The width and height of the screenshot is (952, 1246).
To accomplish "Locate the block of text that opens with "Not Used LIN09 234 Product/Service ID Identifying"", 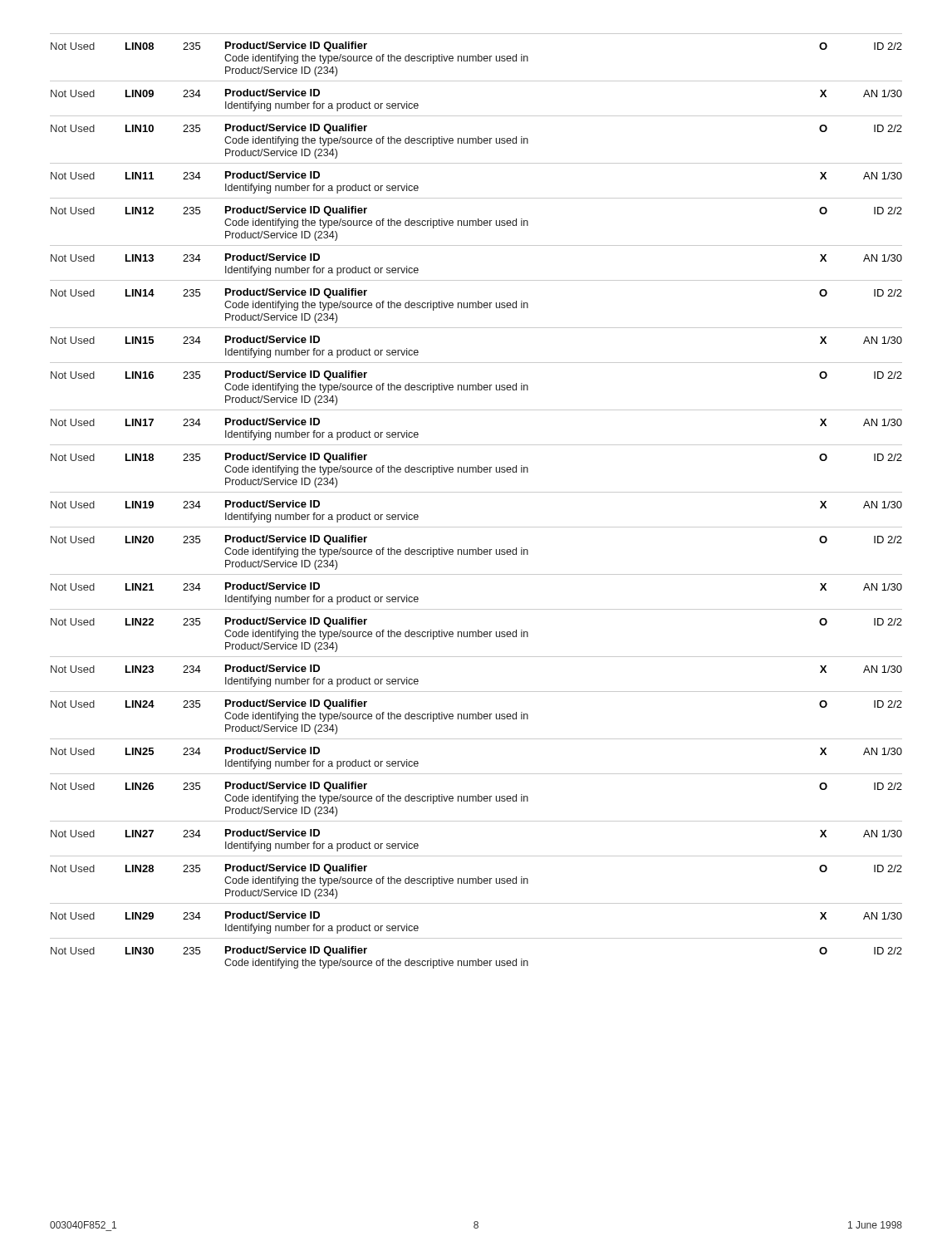I will [71, 93].
